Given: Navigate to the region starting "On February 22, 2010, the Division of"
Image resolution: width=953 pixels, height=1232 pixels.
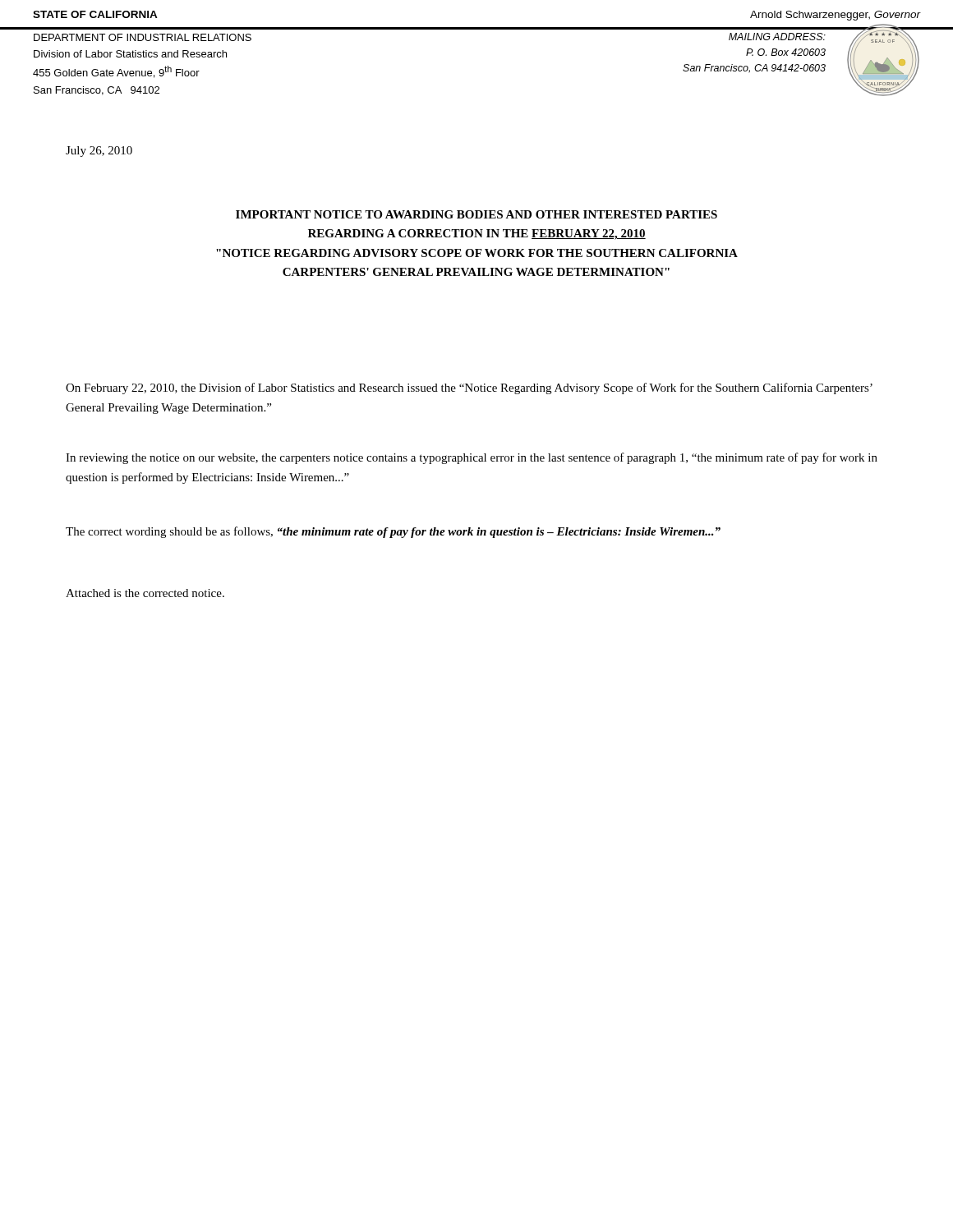Looking at the screenshot, I should click(469, 398).
